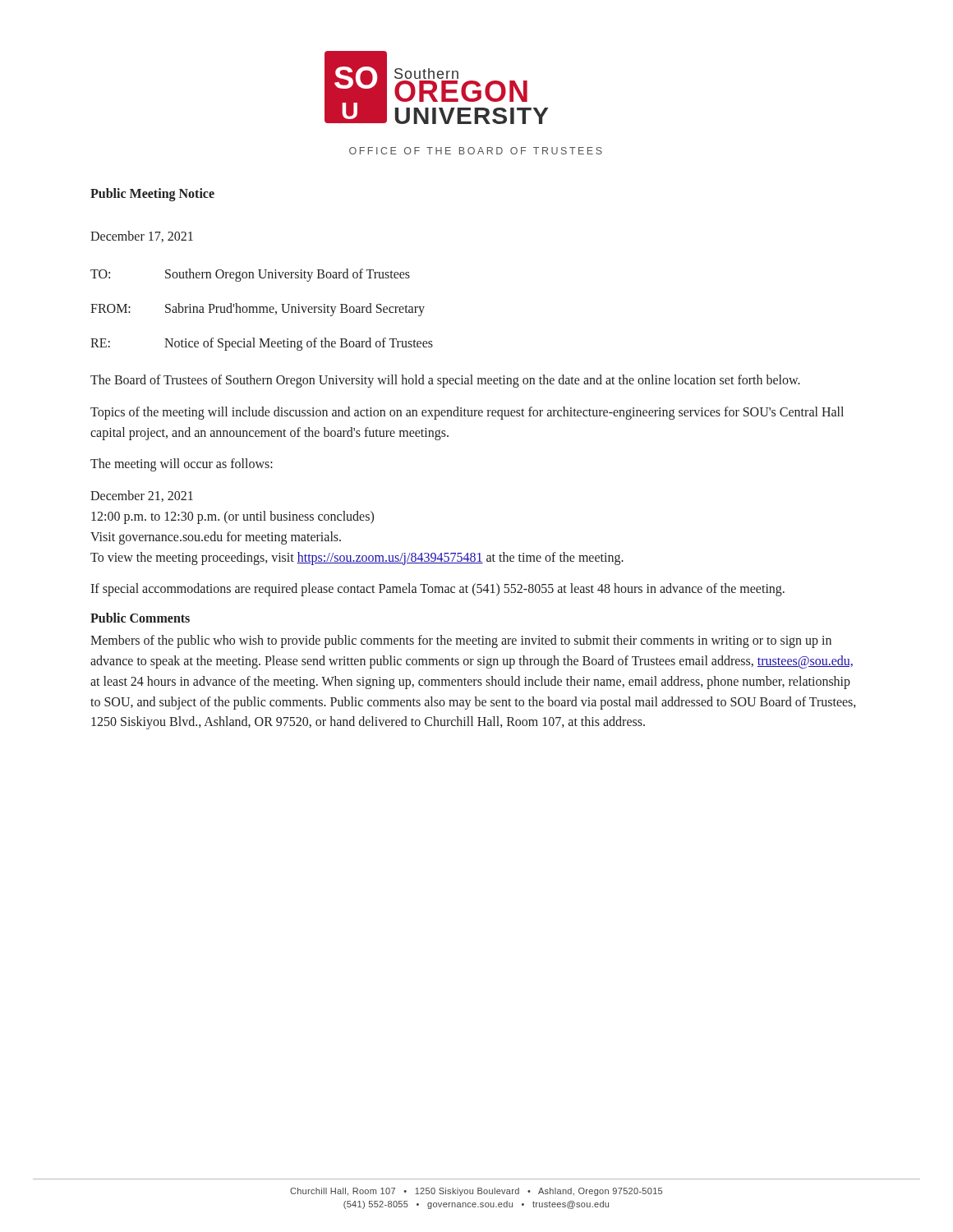Click on the text block that says "If special accommodations are required please"
This screenshot has height=1232, width=953.
coord(438,589)
